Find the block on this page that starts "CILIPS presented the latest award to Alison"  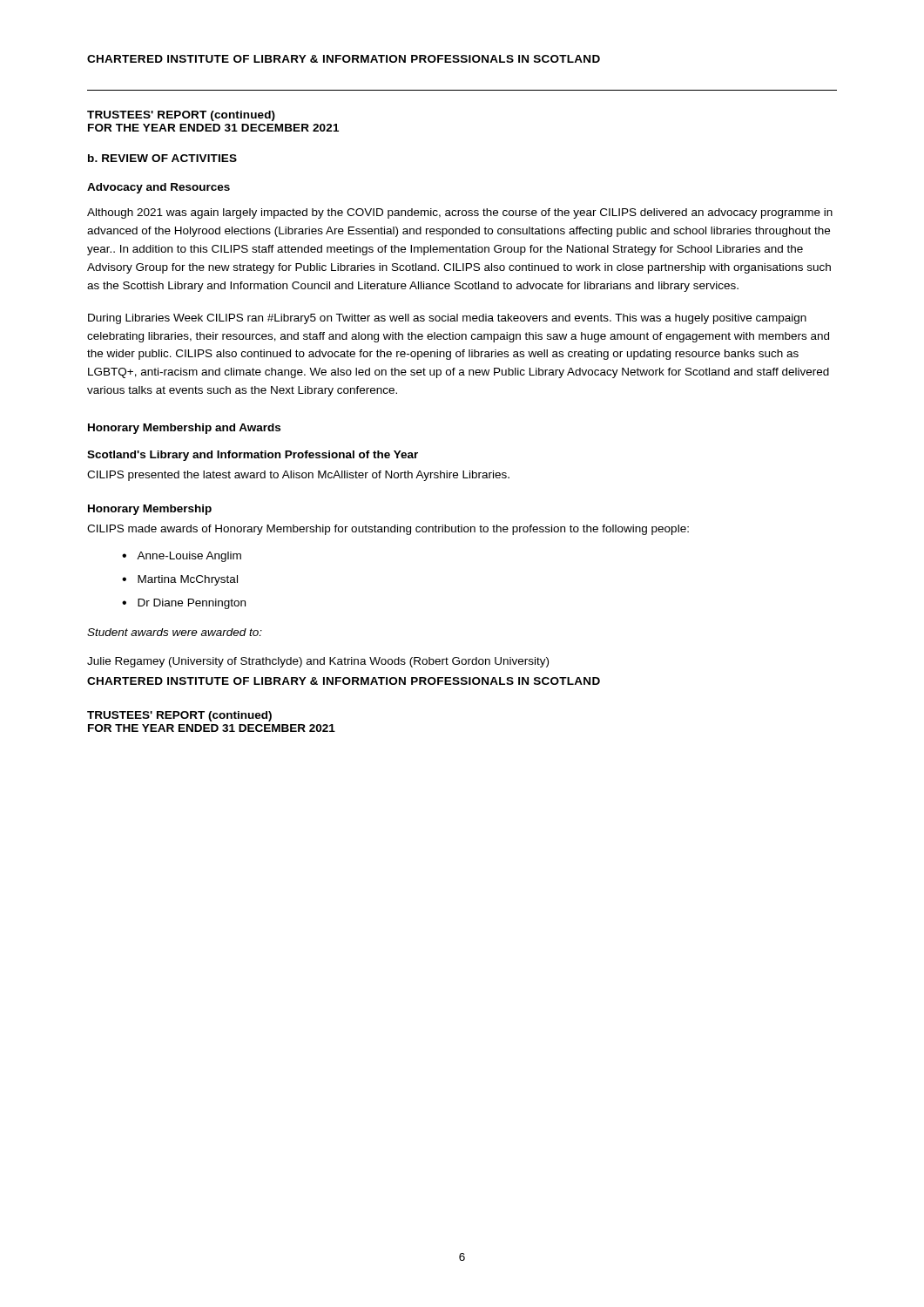[299, 475]
